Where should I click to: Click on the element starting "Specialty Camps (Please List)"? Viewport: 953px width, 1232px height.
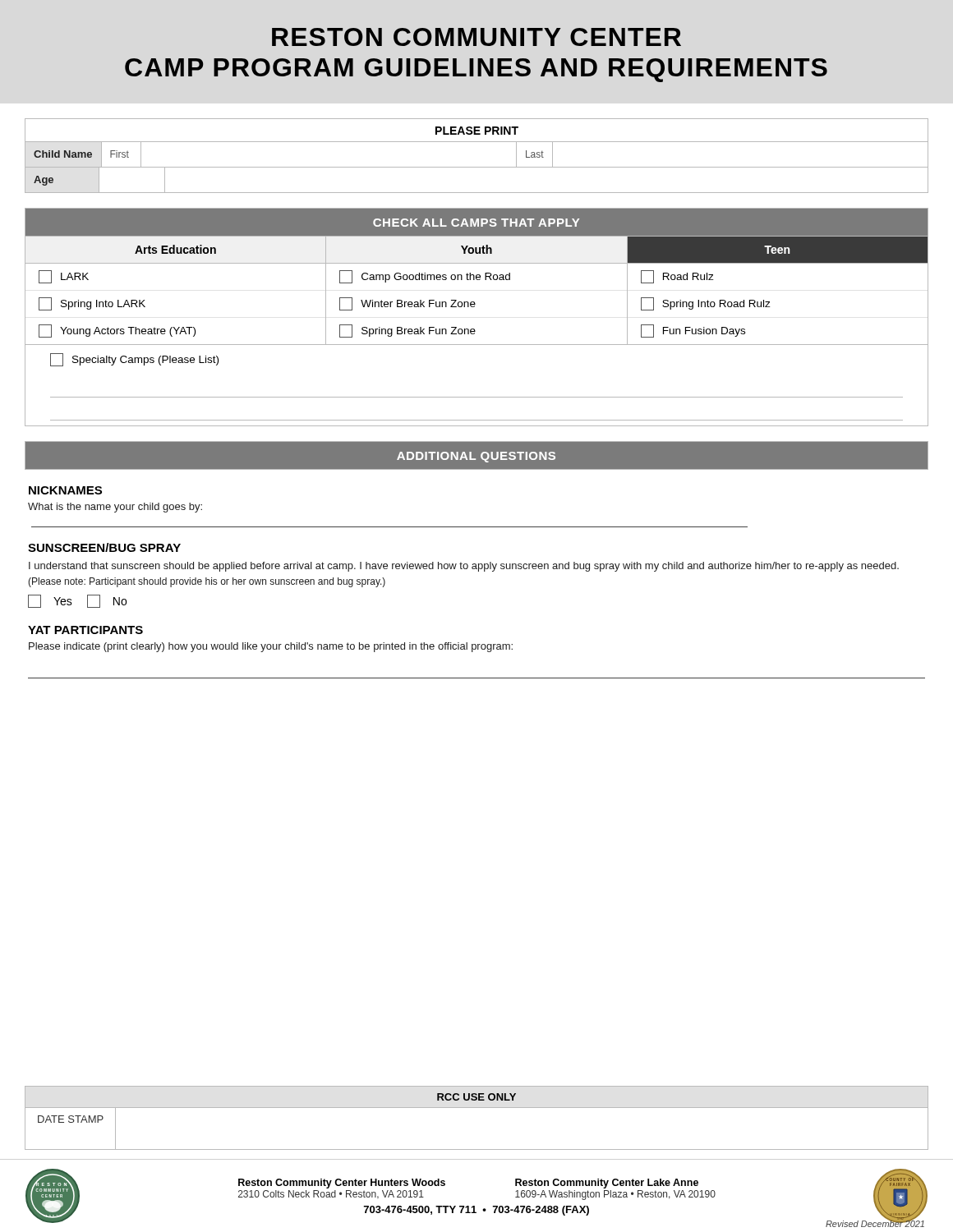click(135, 359)
